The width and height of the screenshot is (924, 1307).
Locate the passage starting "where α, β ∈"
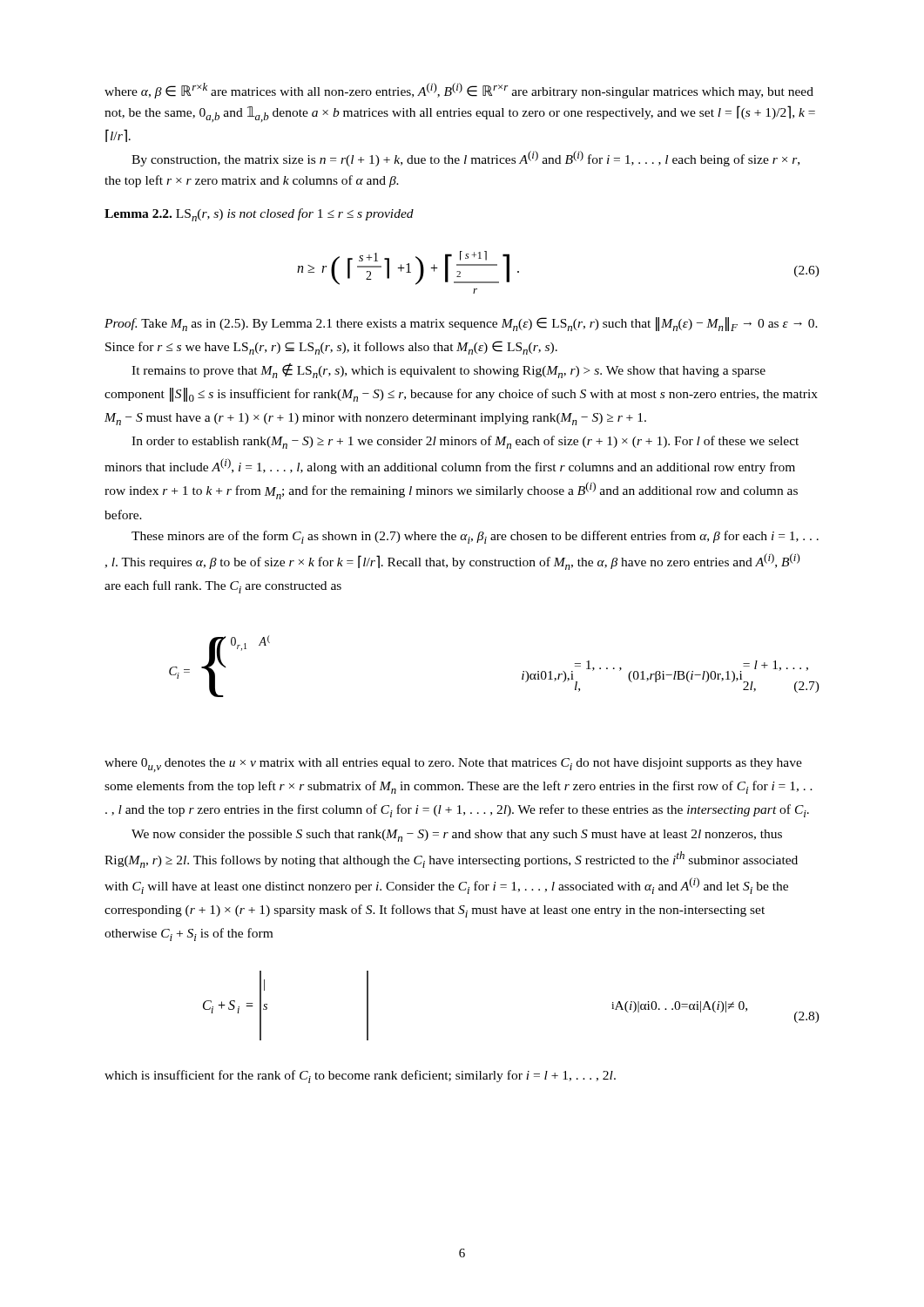click(x=460, y=112)
